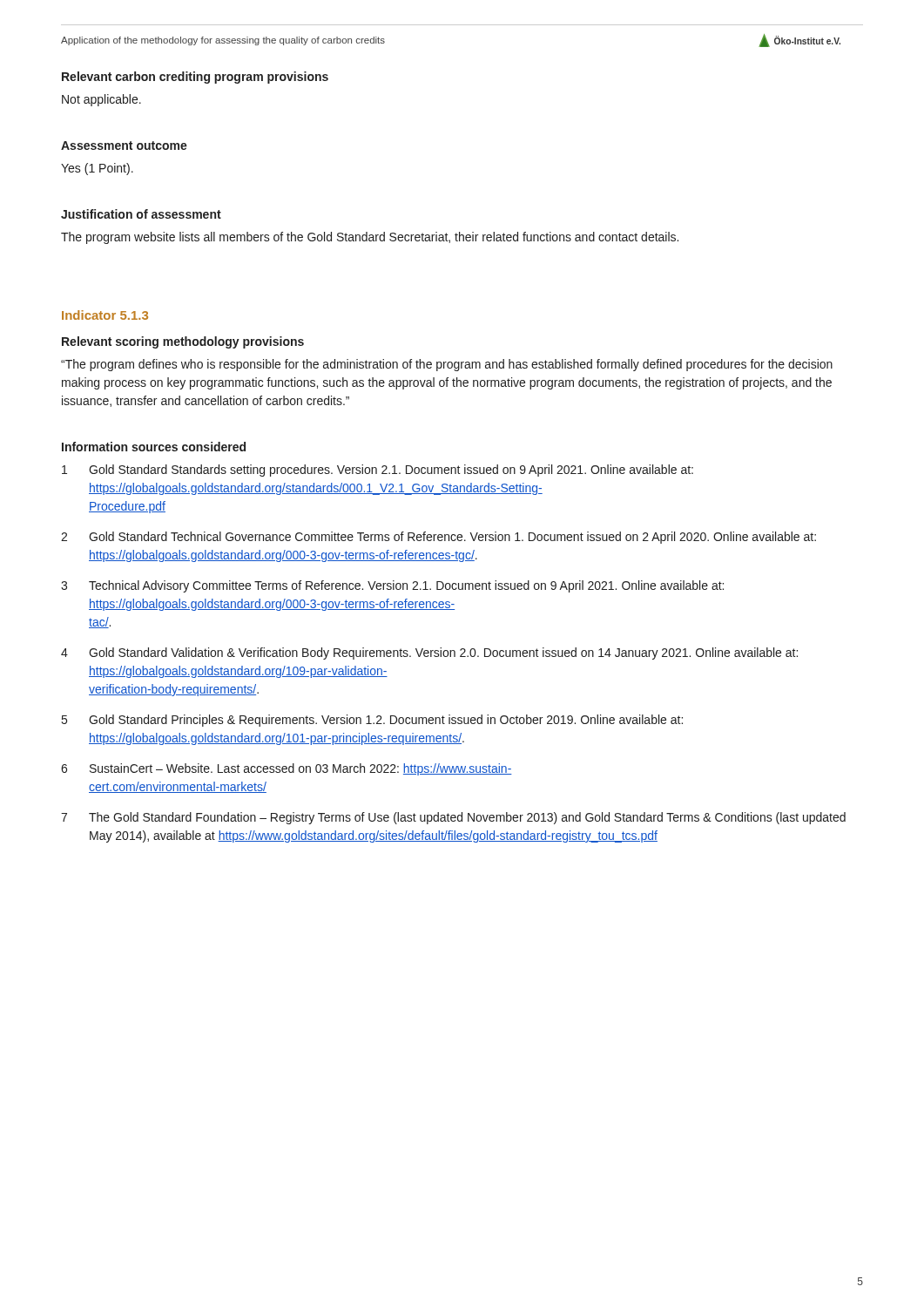Find the list item with the text "7 The Gold Standard Foundation – Registry"
The width and height of the screenshot is (924, 1307).
click(x=462, y=827)
